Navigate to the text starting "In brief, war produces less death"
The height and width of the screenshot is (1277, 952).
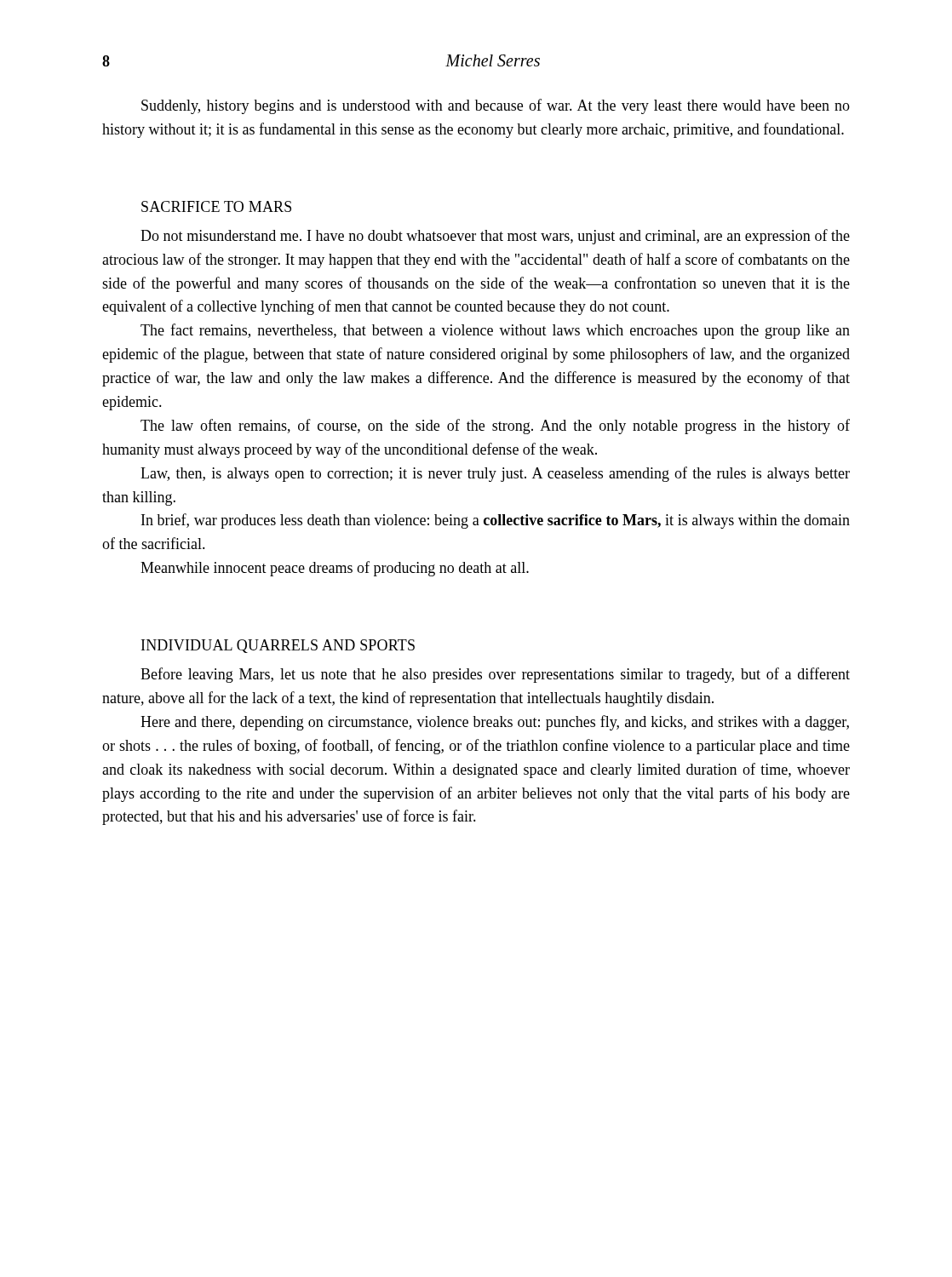coord(476,533)
